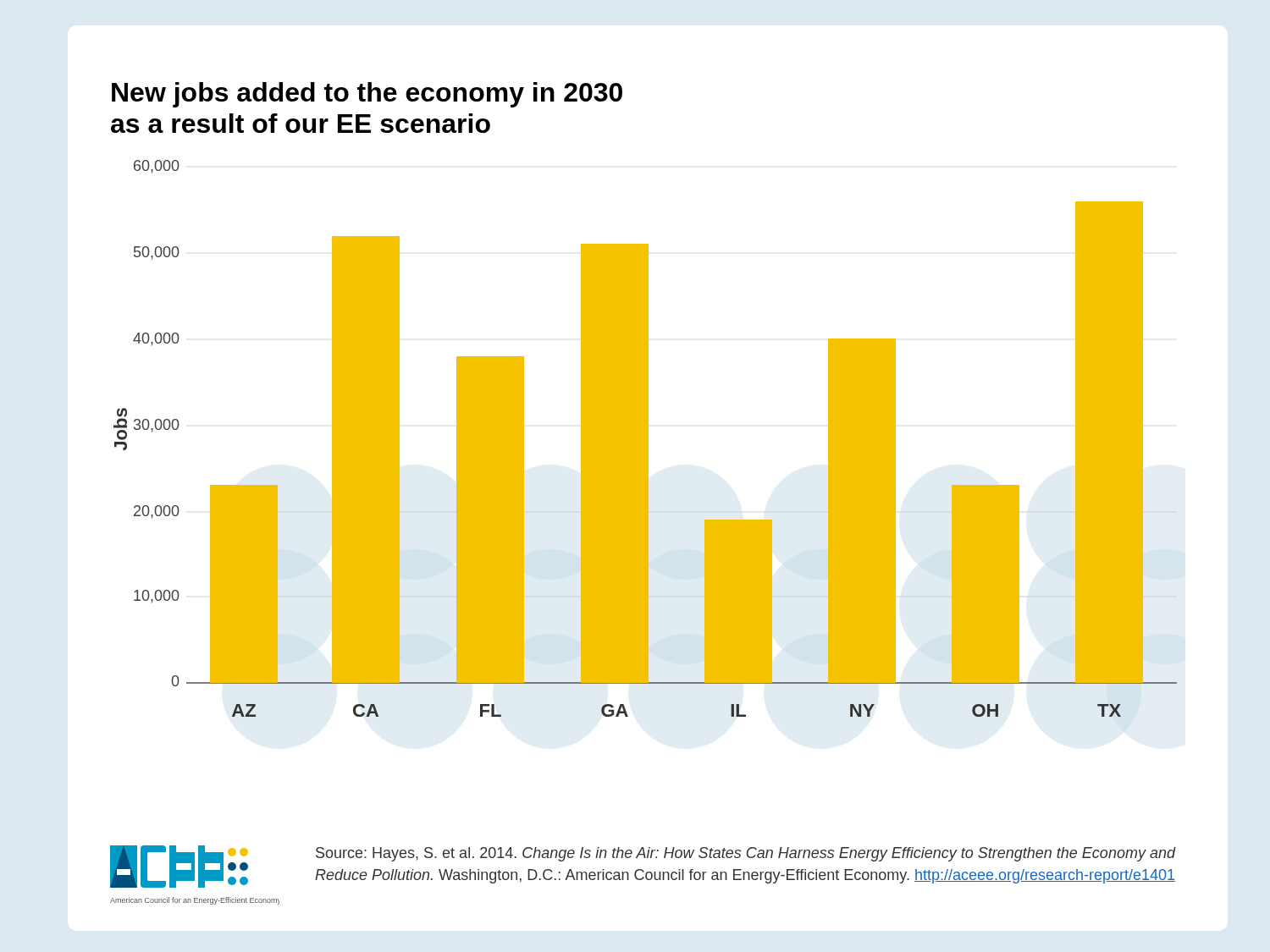Select the title that reads "New jobs added"

click(x=367, y=109)
